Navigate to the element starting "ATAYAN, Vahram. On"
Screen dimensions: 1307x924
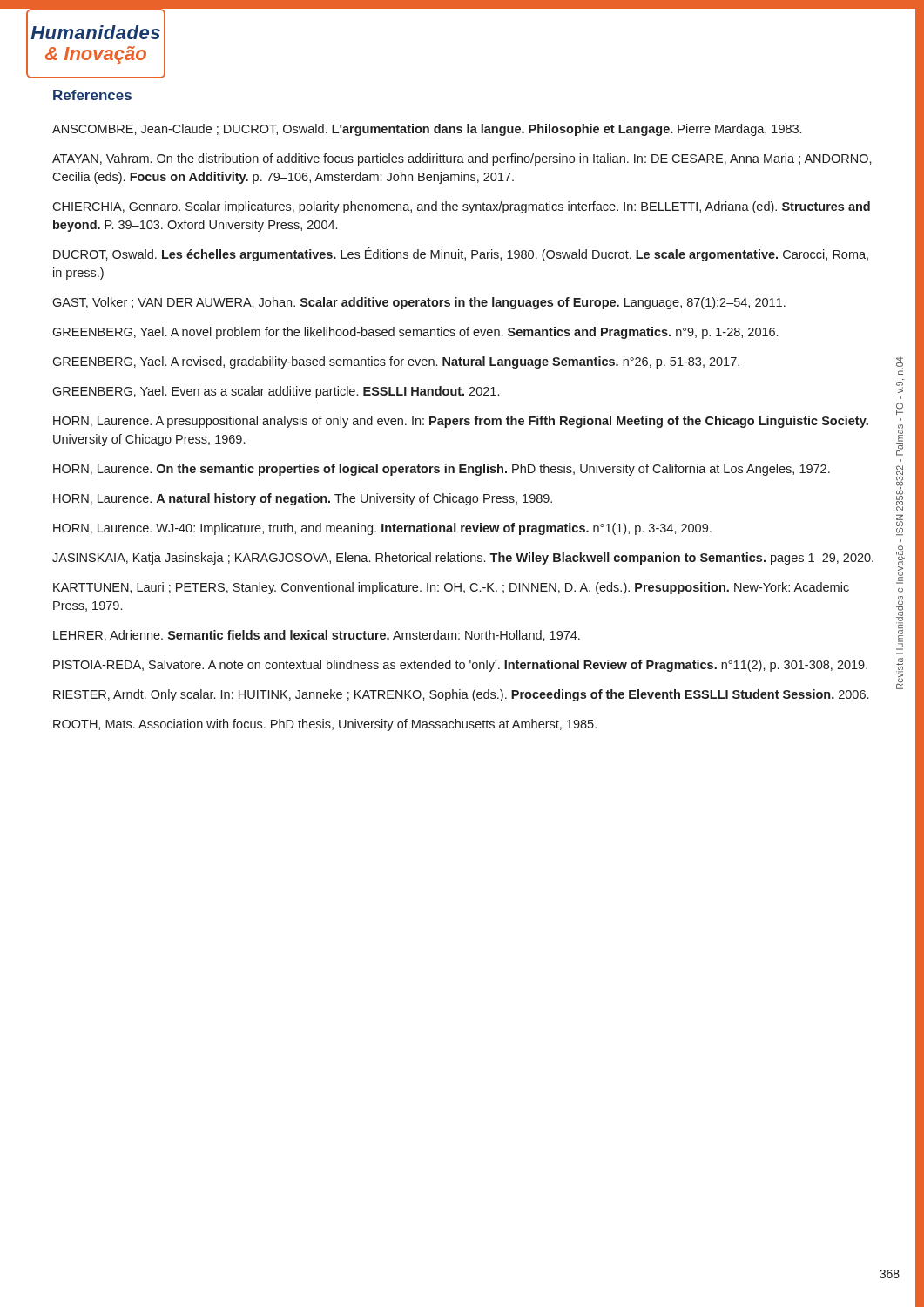pos(462,168)
